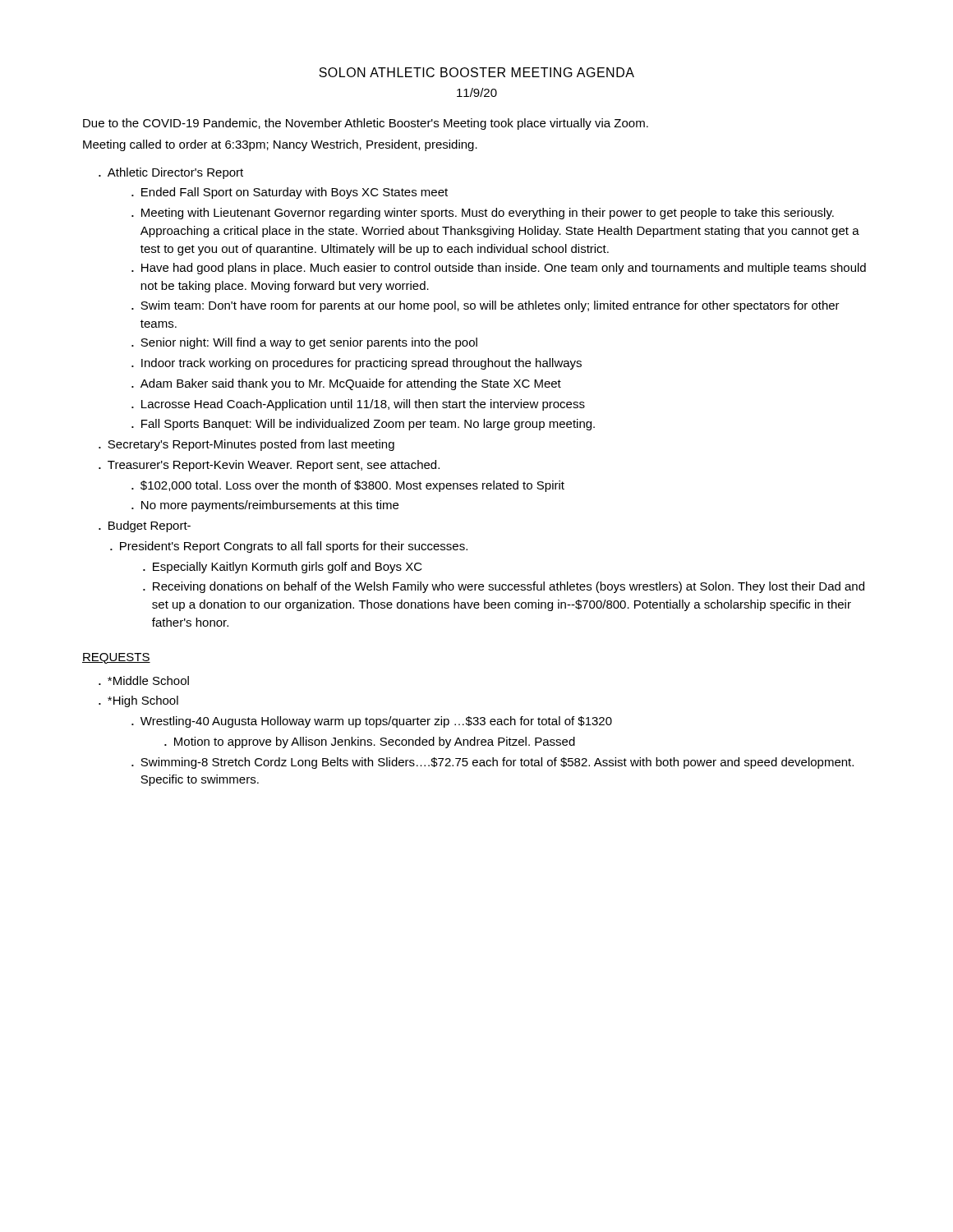Find the element starting "• Wrestling-40 Augusta Holloway warm up tops/quarter"

click(372, 721)
